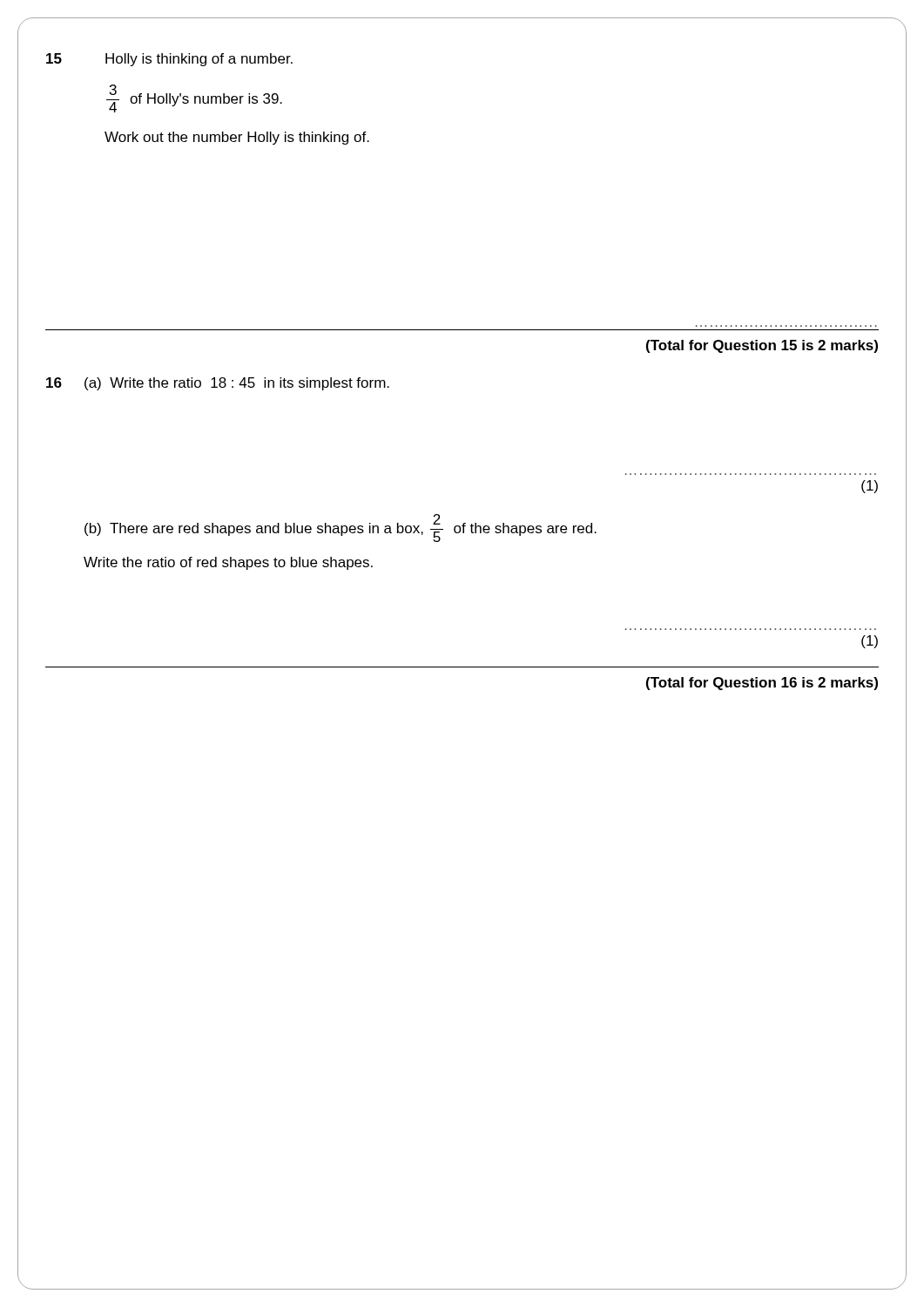This screenshot has height=1307, width=924.
Task: Find the passage starting "(b) There are red shapes"
Action: click(340, 529)
